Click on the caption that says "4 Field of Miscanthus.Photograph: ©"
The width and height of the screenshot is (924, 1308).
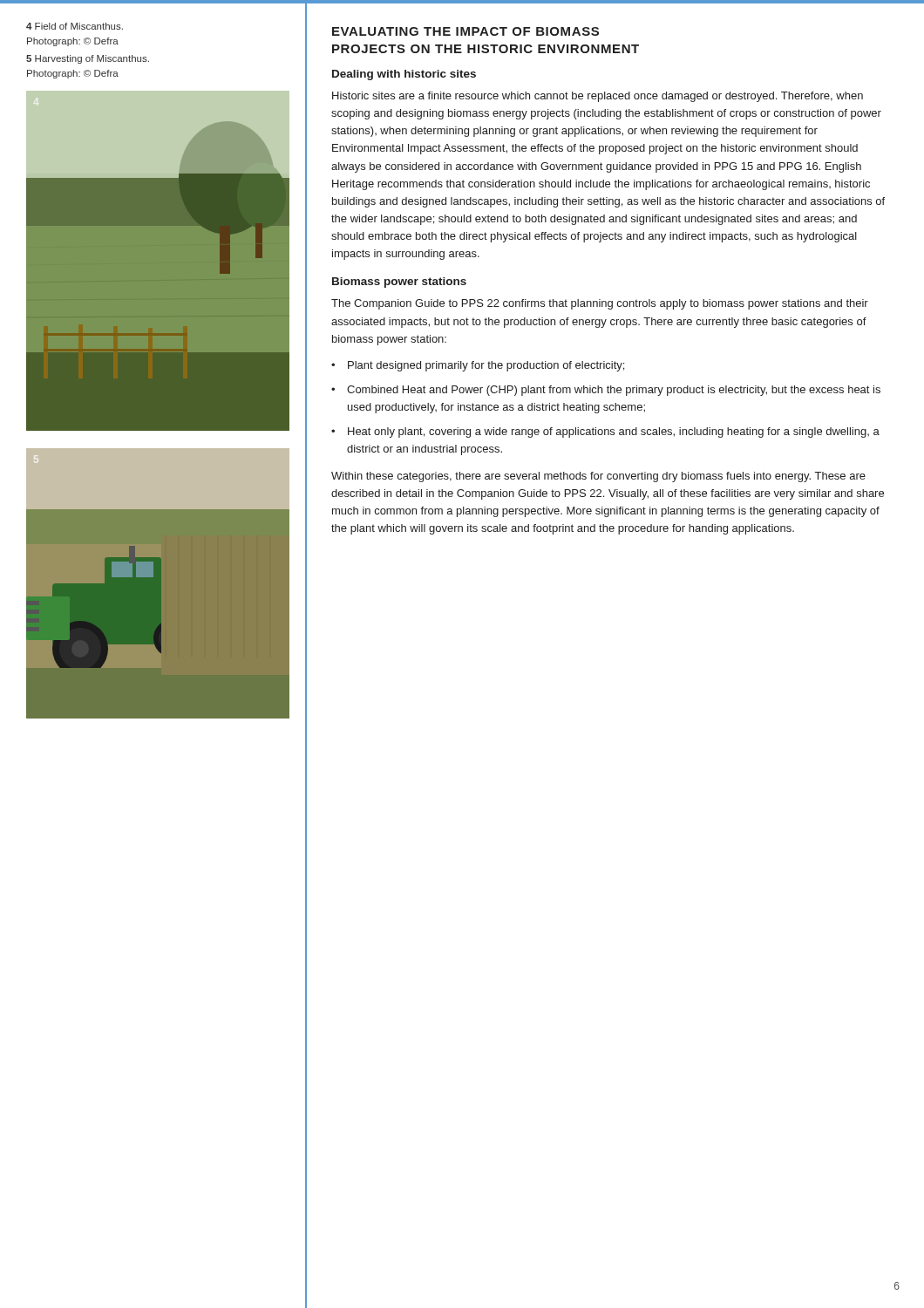click(153, 50)
